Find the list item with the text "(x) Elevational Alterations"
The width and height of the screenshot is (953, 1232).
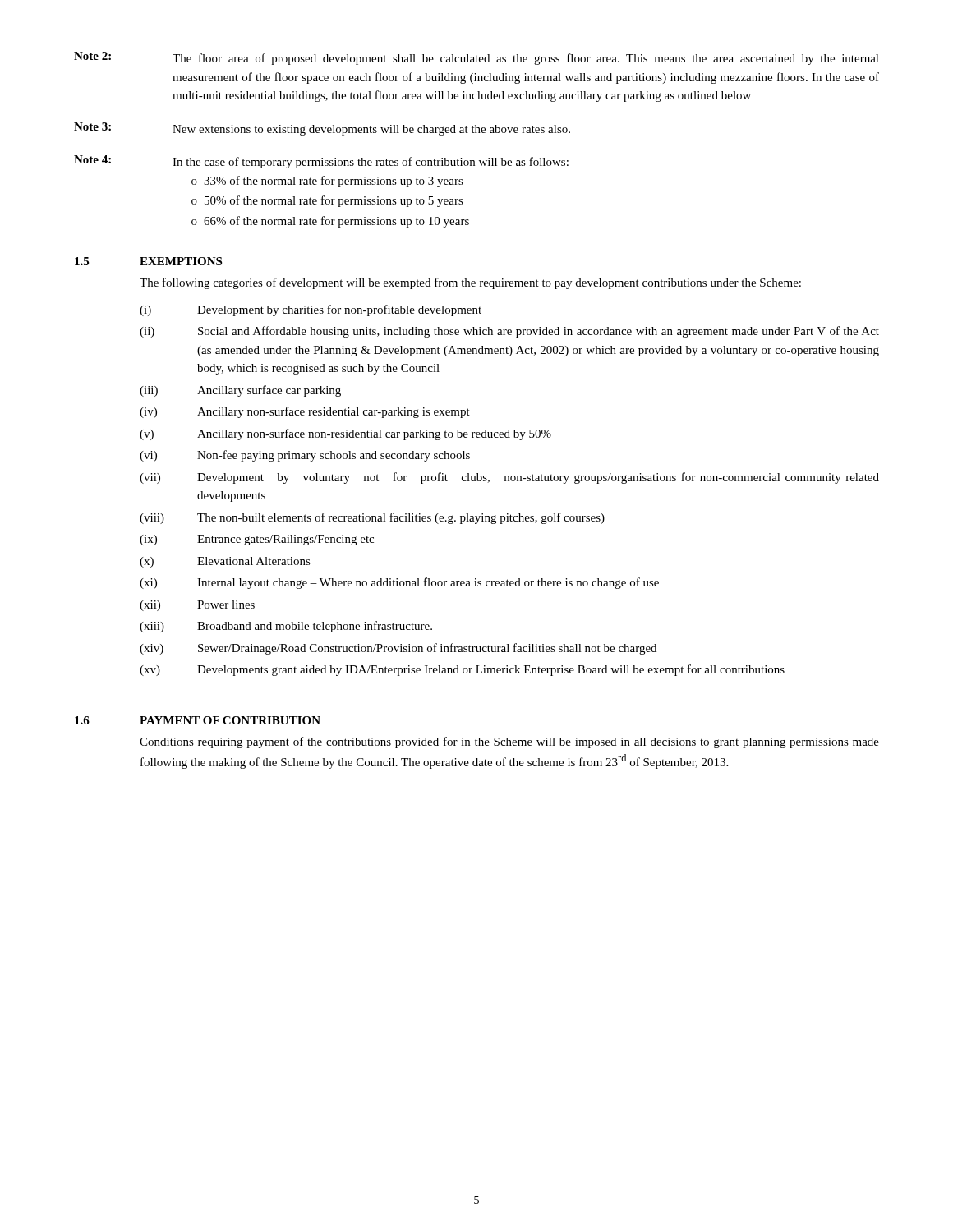225,562
